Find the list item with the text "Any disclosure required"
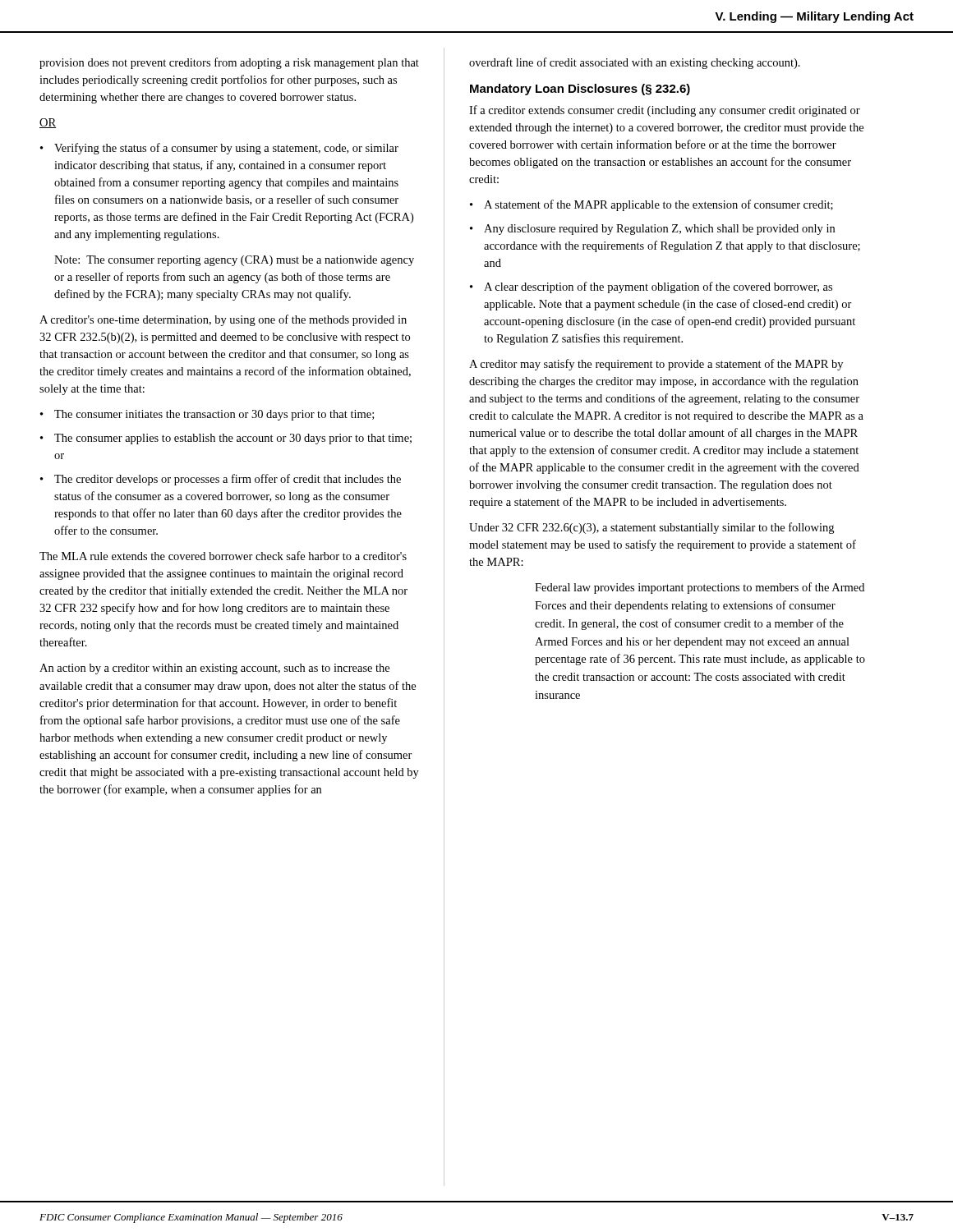Image resolution: width=953 pixels, height=1232 pixels. [672, 246]
